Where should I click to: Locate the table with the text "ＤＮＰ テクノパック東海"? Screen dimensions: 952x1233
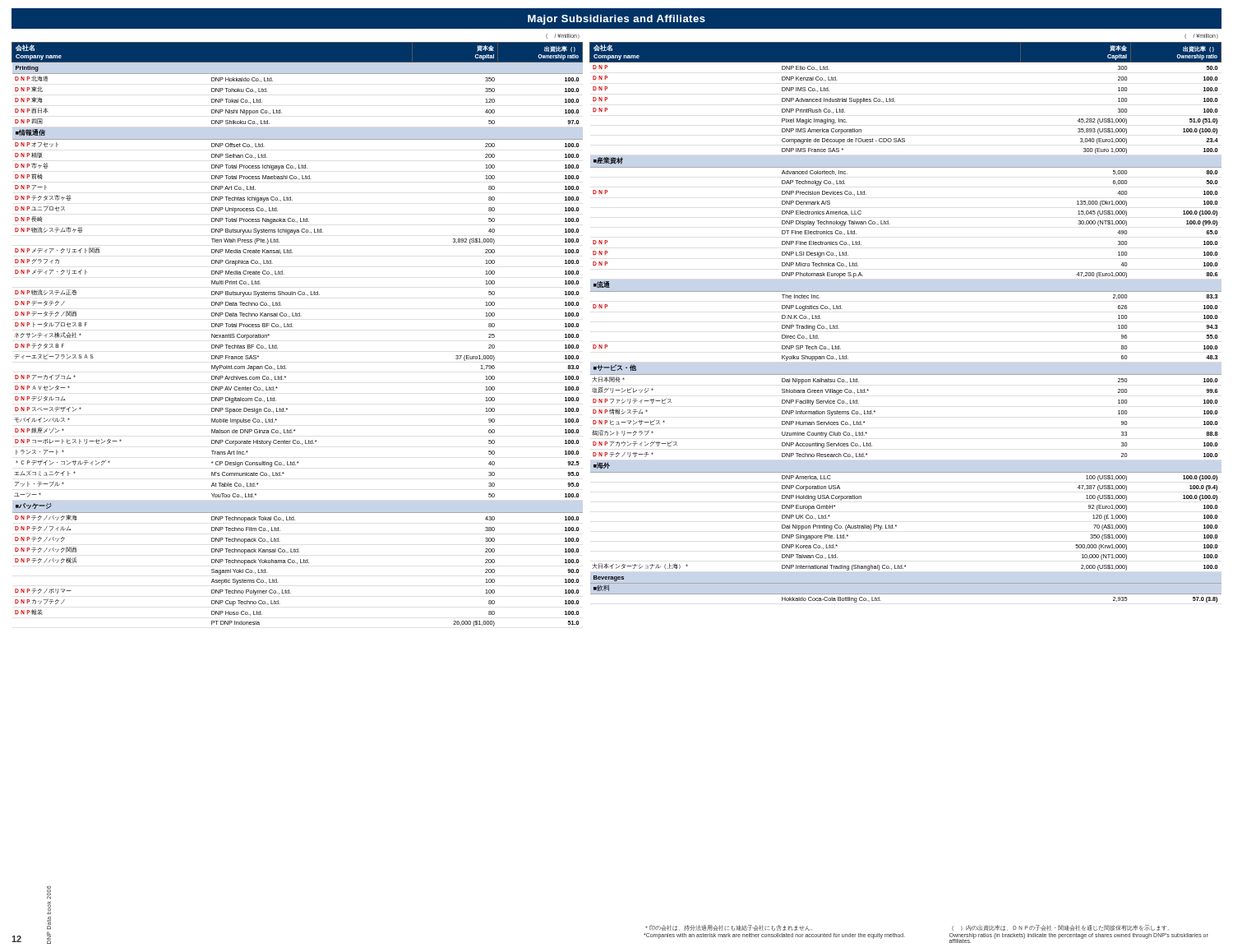point(297,335)
